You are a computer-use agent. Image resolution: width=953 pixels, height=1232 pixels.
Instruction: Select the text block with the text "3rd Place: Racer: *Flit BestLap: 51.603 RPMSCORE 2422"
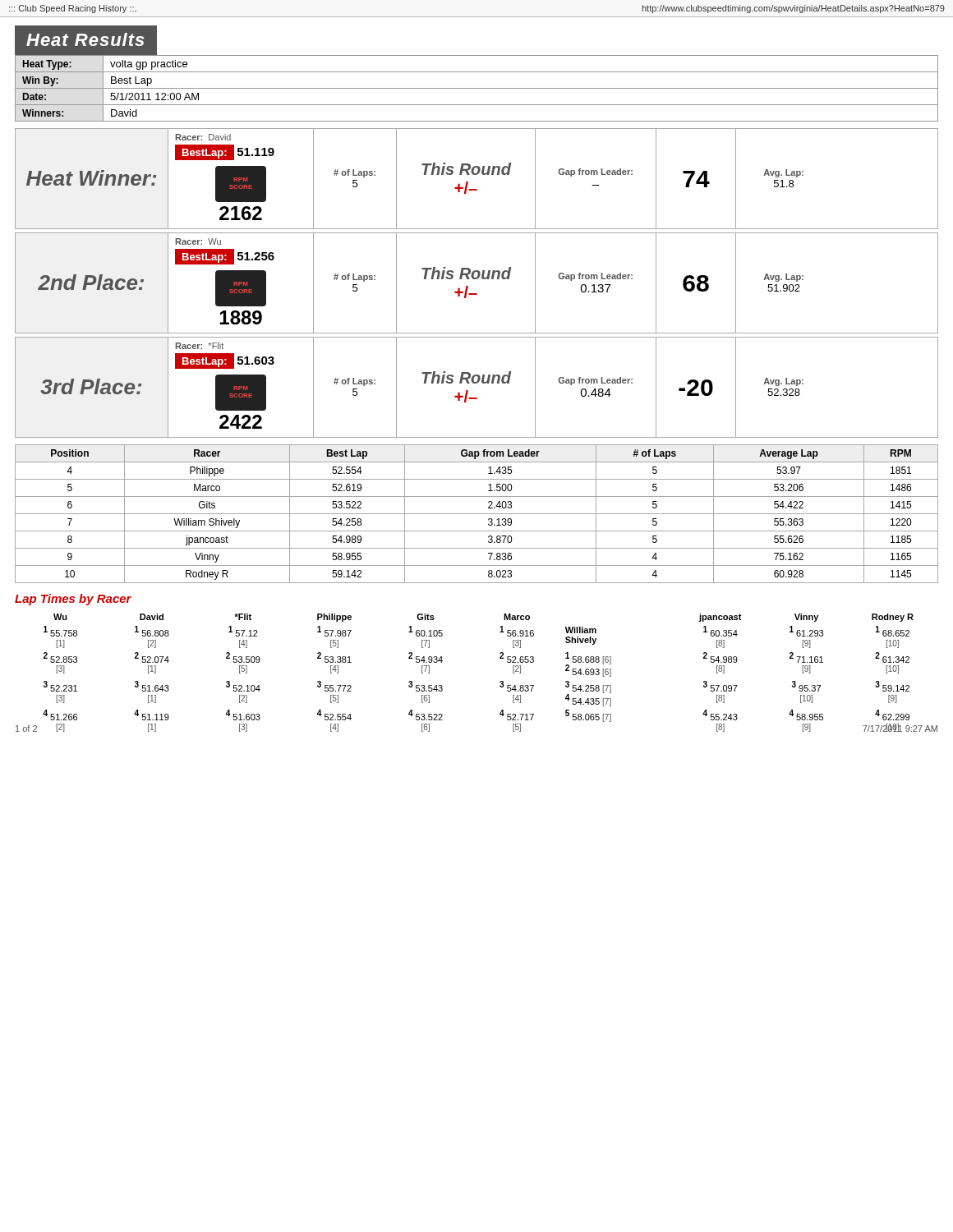tap(424, 387)
